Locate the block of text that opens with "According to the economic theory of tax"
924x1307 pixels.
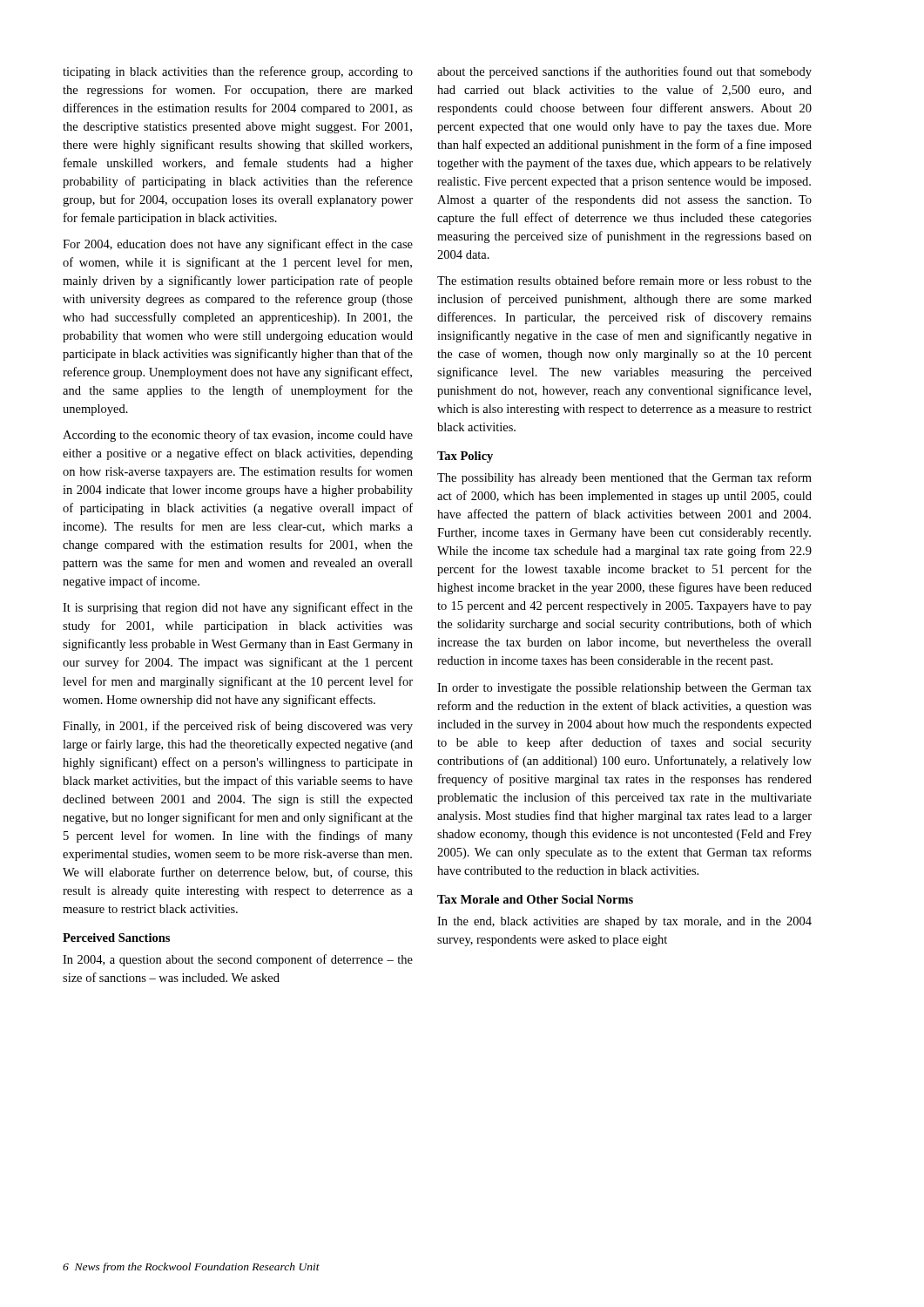coord(238,509)
